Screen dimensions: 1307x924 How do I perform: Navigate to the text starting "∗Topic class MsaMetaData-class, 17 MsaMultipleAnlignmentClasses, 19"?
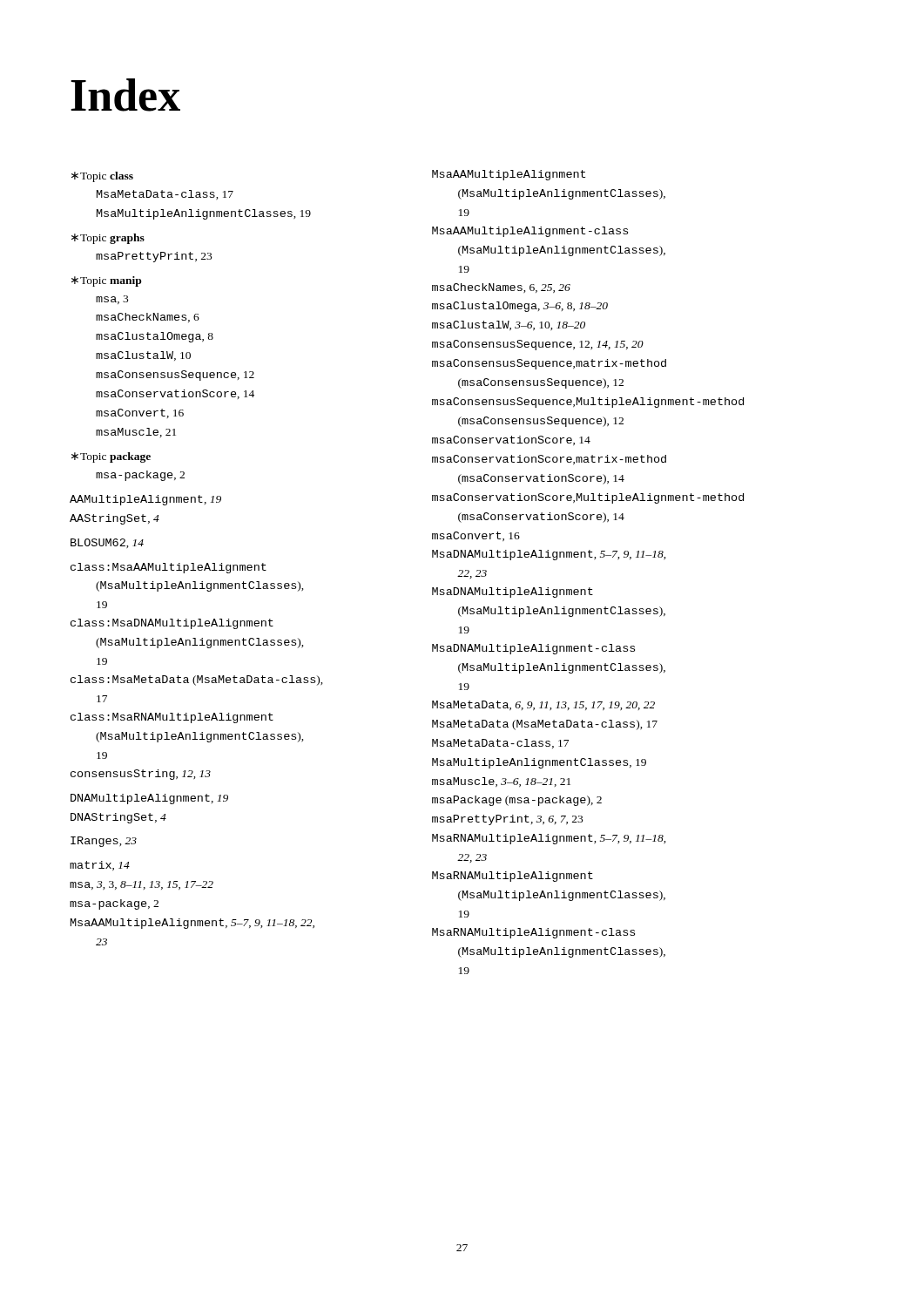(x=190, y=195)
